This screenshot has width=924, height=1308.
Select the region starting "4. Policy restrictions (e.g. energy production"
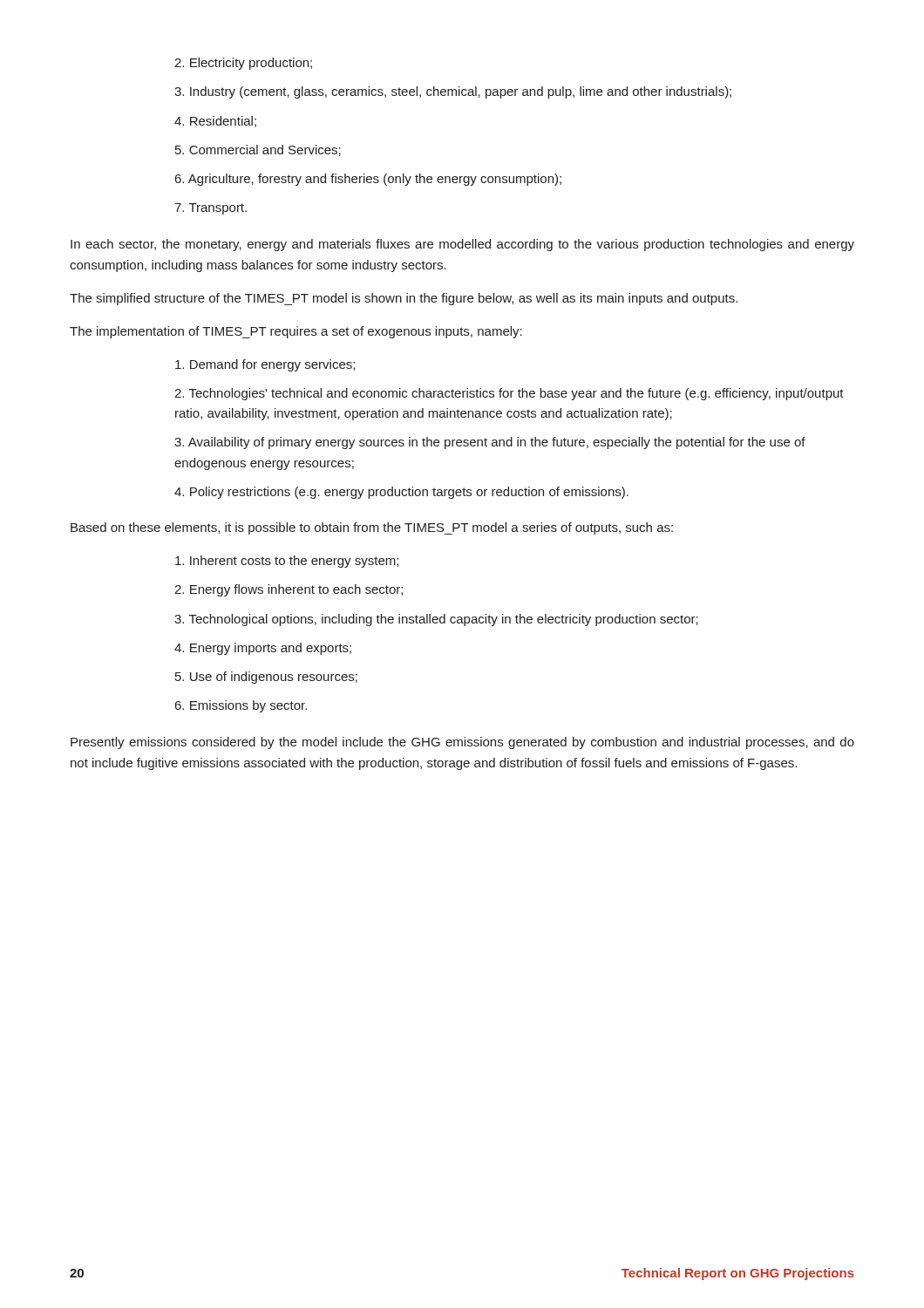point(402,491)
